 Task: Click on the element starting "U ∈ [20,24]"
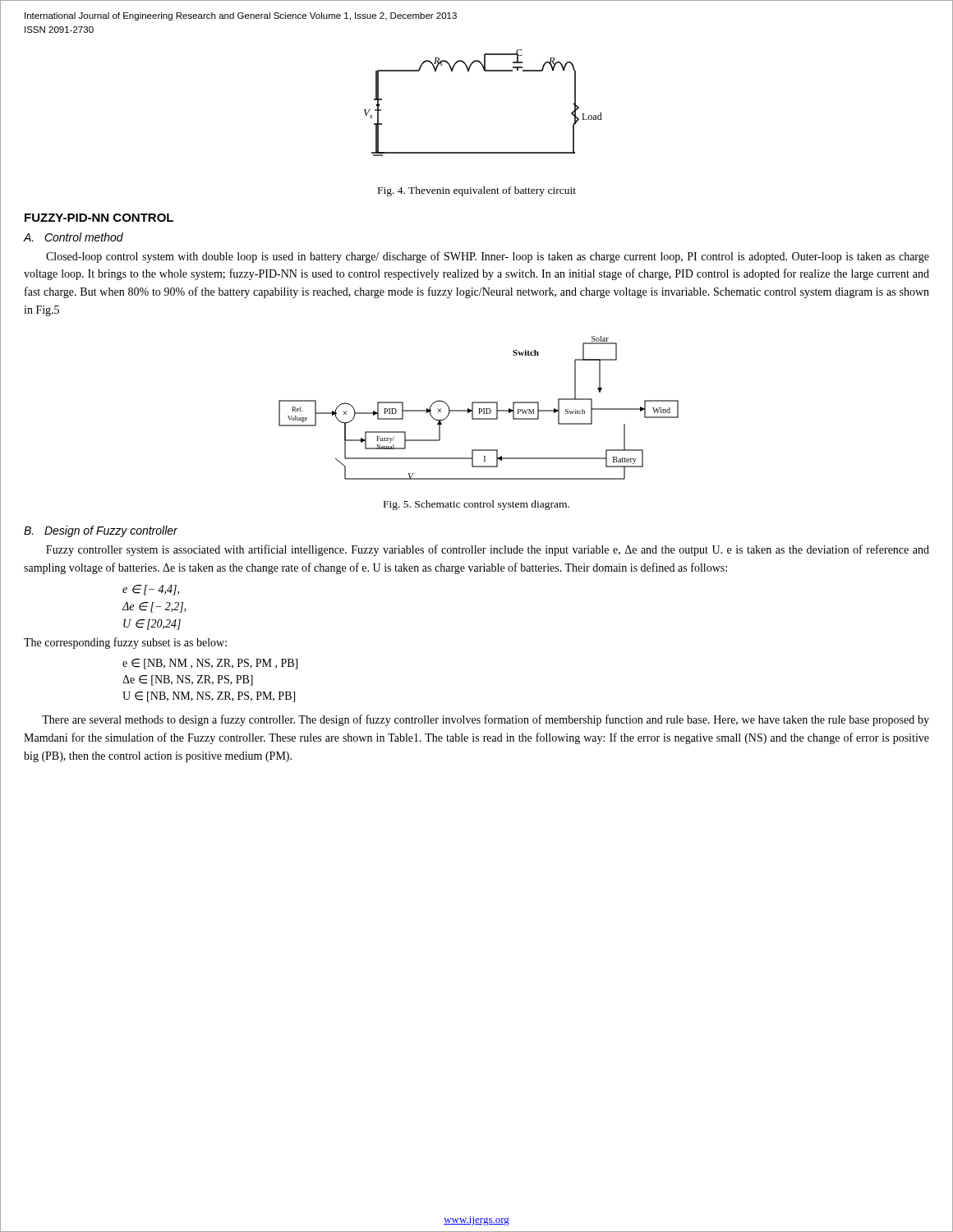point(152,624)
